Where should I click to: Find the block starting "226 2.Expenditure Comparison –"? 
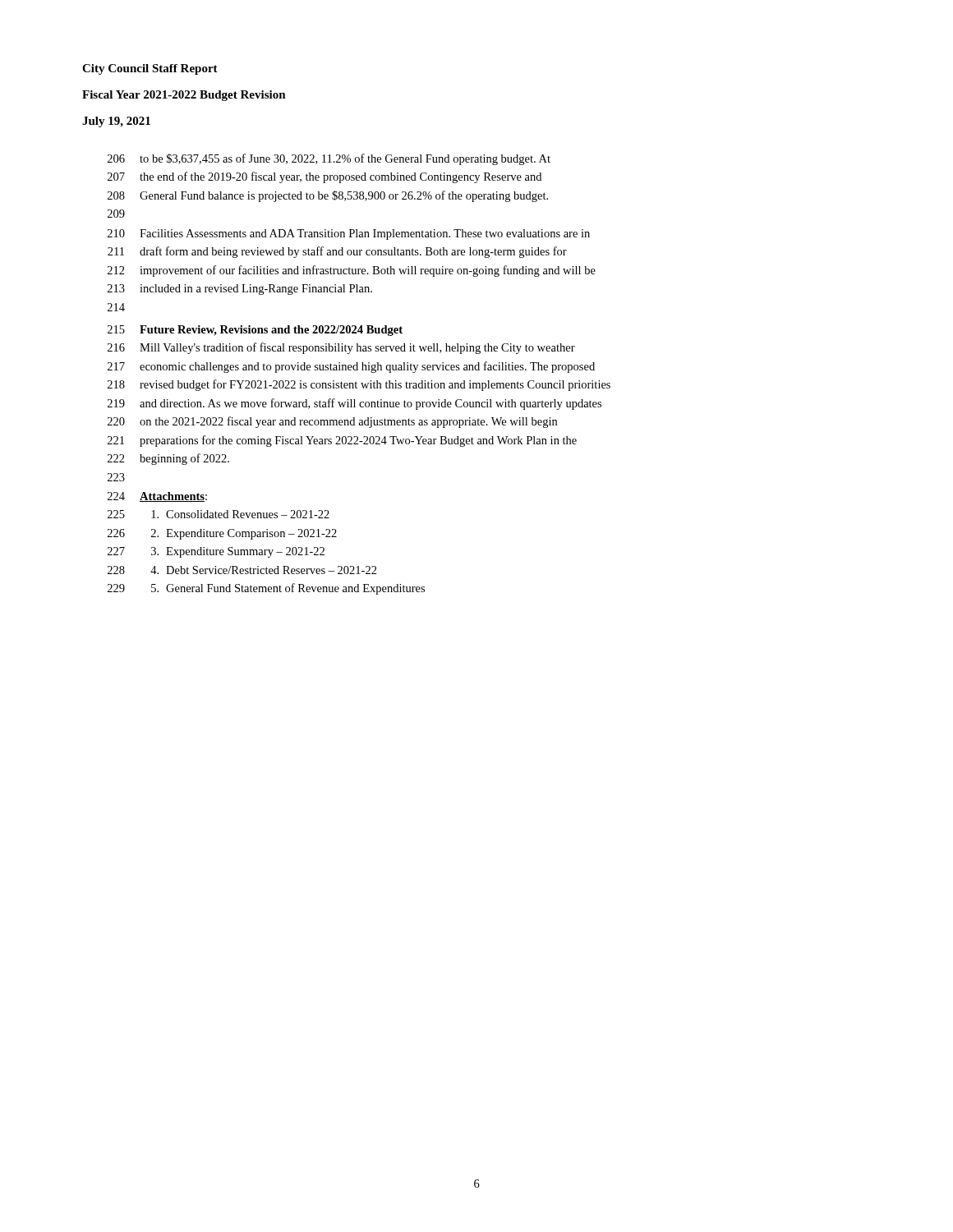[x=222, y=534]
